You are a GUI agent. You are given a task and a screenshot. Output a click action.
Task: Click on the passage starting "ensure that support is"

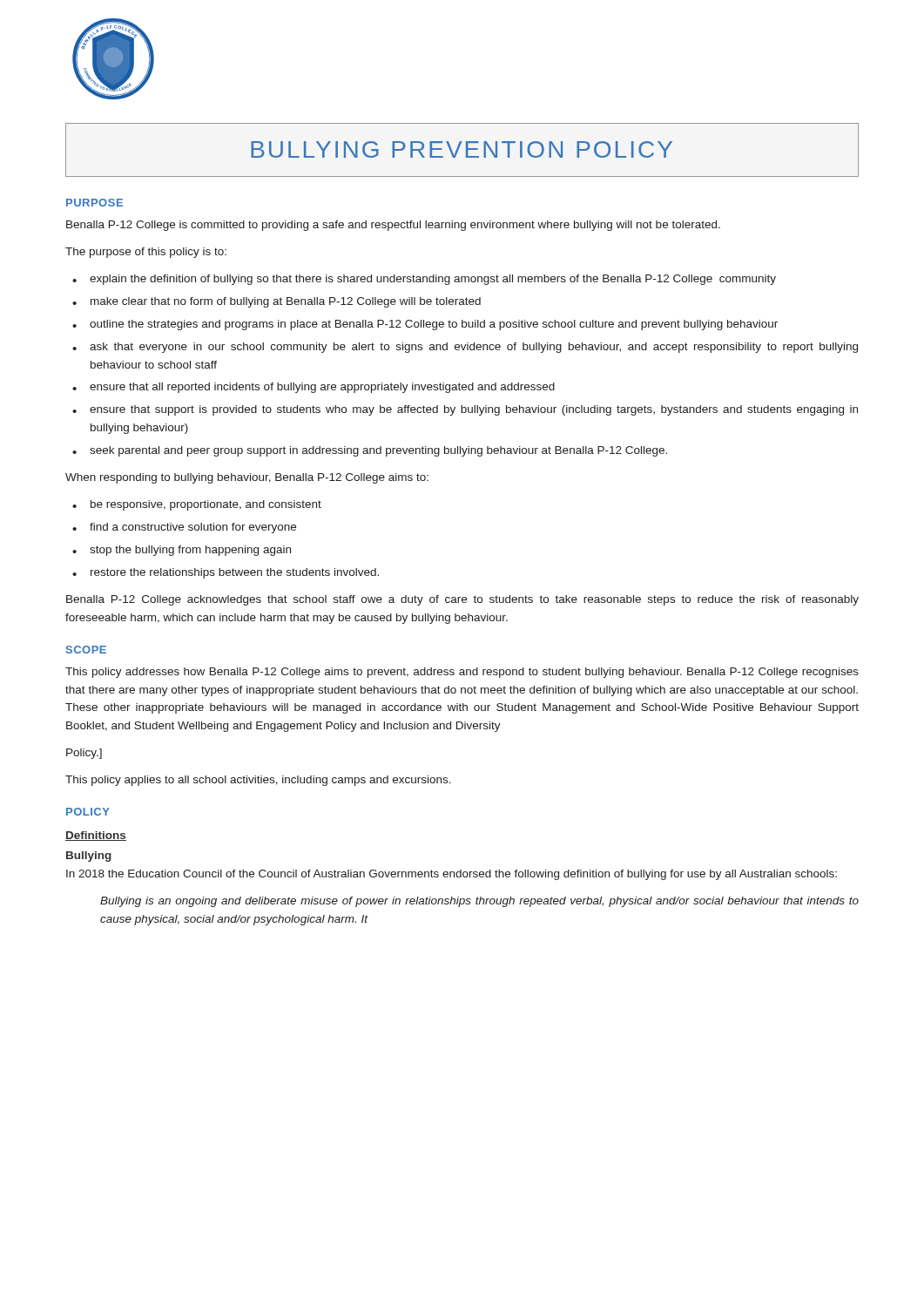click(x=474, y=419)
